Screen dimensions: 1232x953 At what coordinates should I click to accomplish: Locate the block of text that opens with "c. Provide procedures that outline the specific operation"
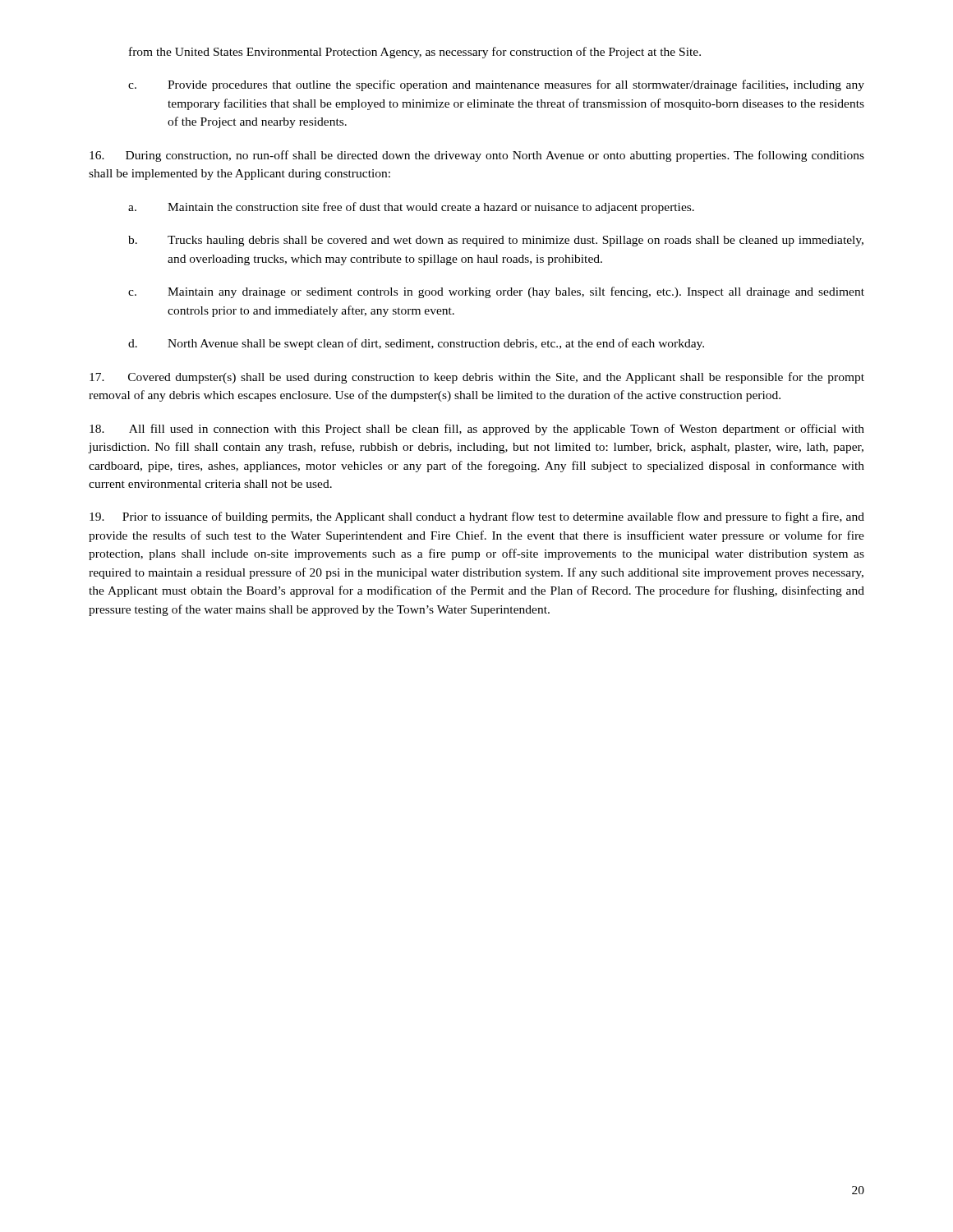(x=496, y=104)
